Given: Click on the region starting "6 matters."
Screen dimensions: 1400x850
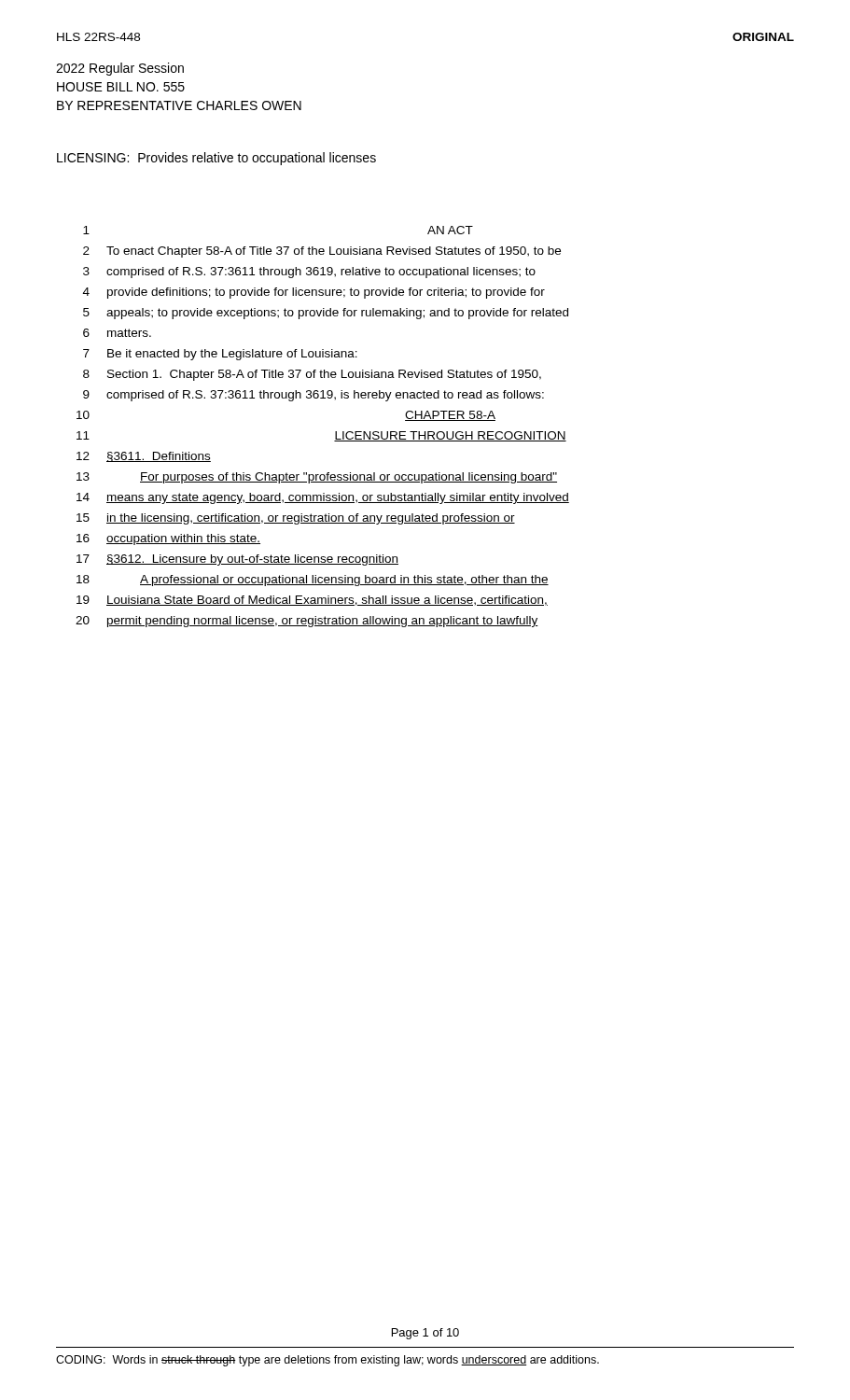Looking at the screenshot, I should (x=117, y=333).
